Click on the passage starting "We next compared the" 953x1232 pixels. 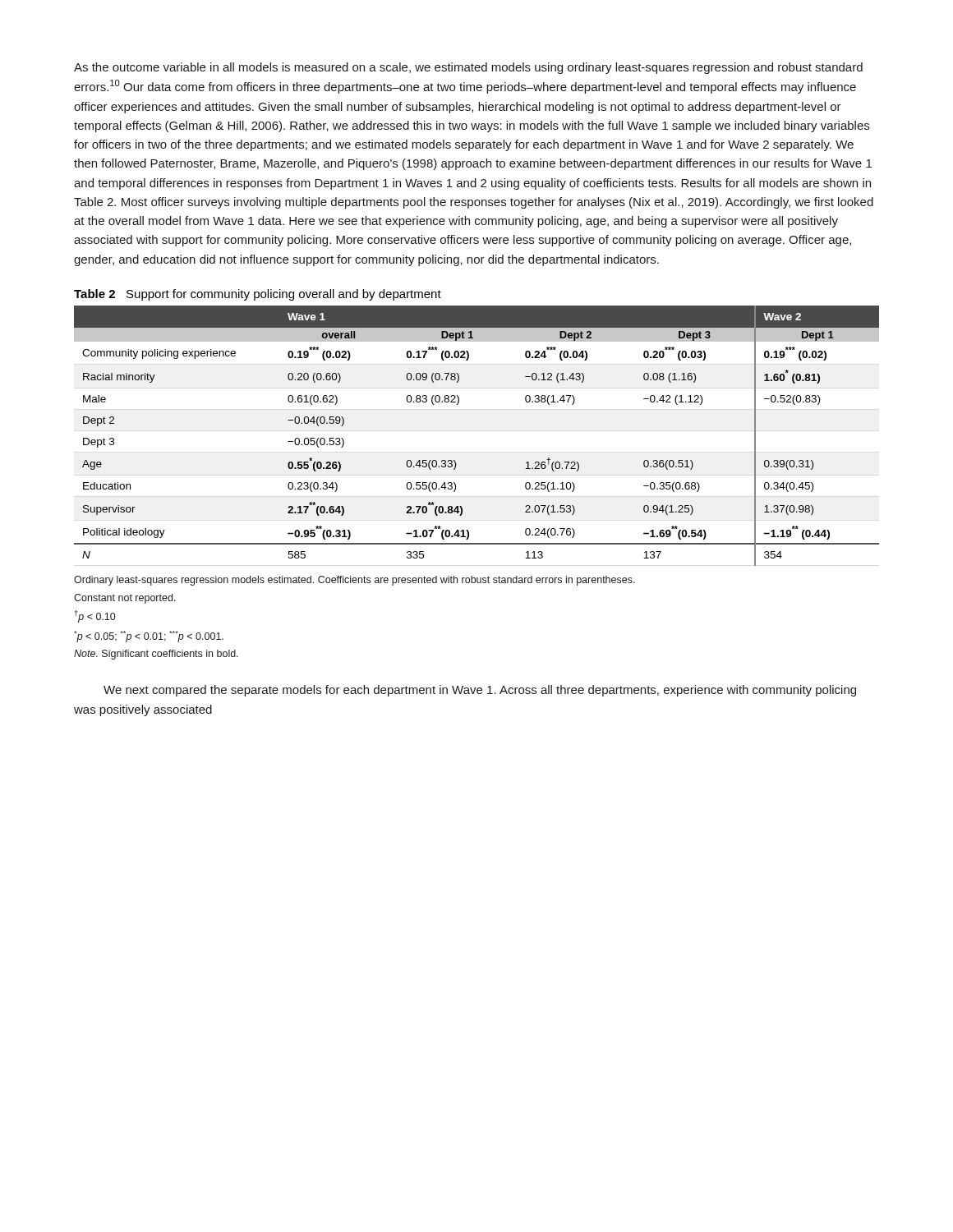[465, 699]
